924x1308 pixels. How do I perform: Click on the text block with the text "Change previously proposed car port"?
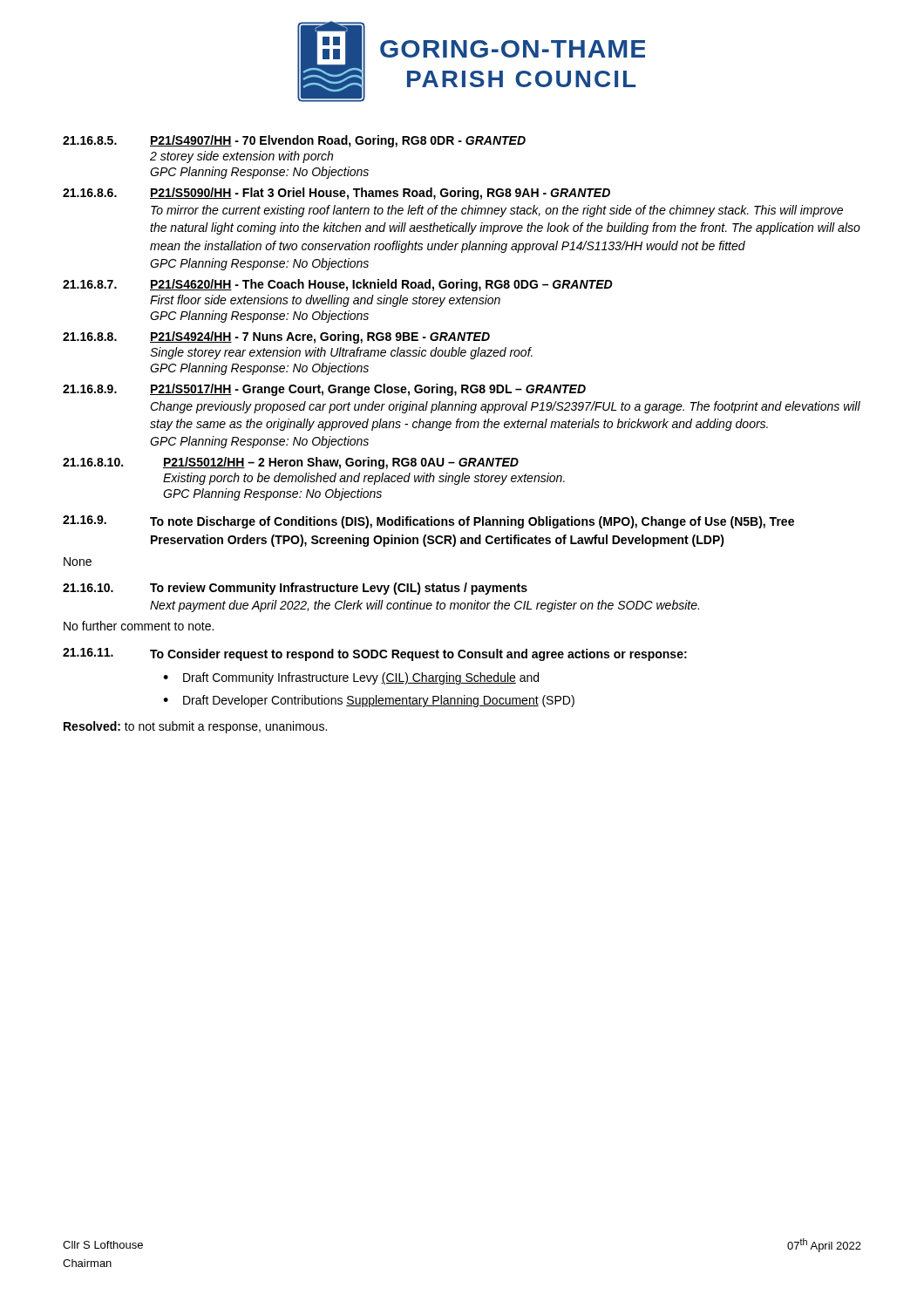click(x=505, y=415)
